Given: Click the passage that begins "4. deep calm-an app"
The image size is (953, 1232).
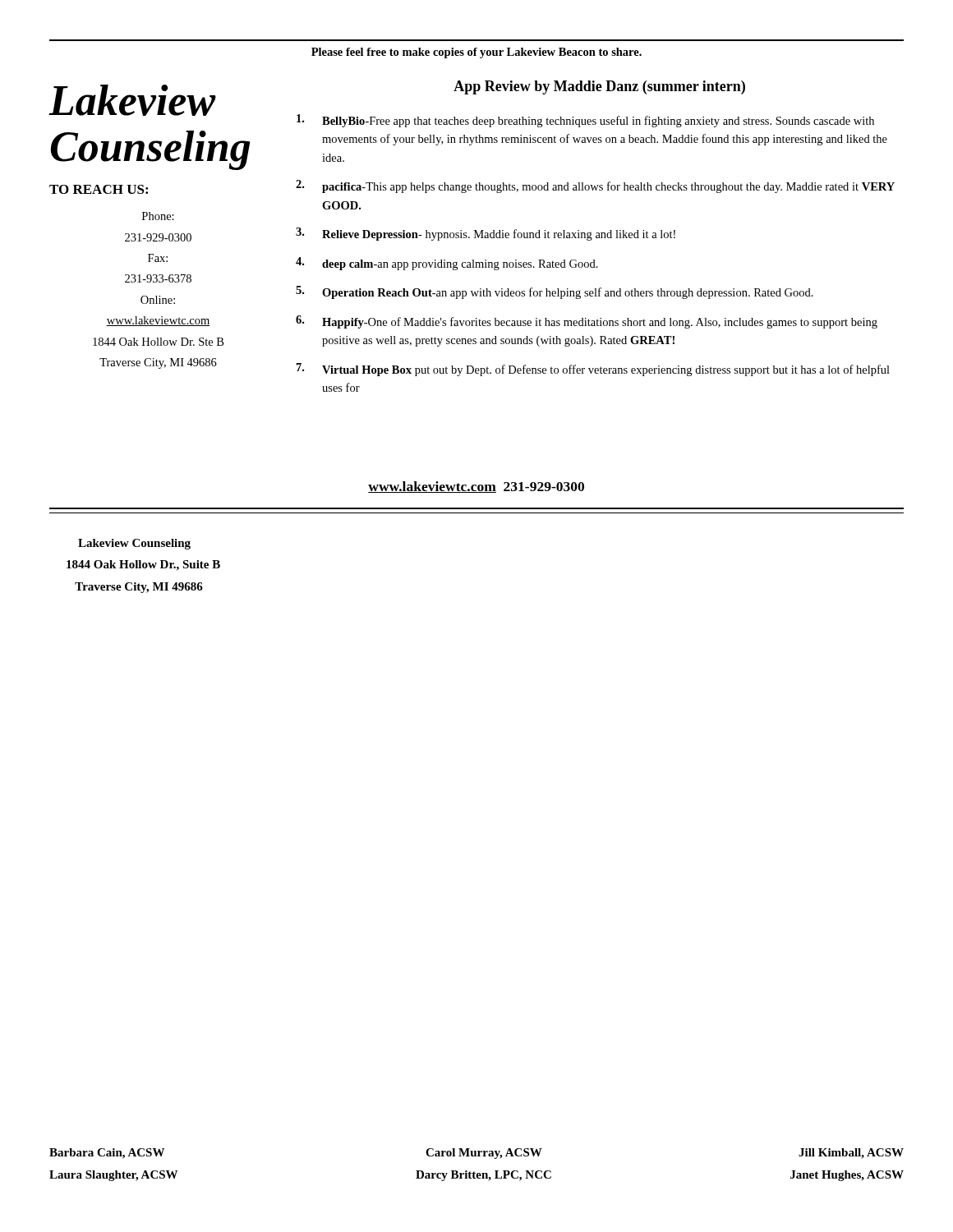Looking at the screenshot, I should point(447,264).
